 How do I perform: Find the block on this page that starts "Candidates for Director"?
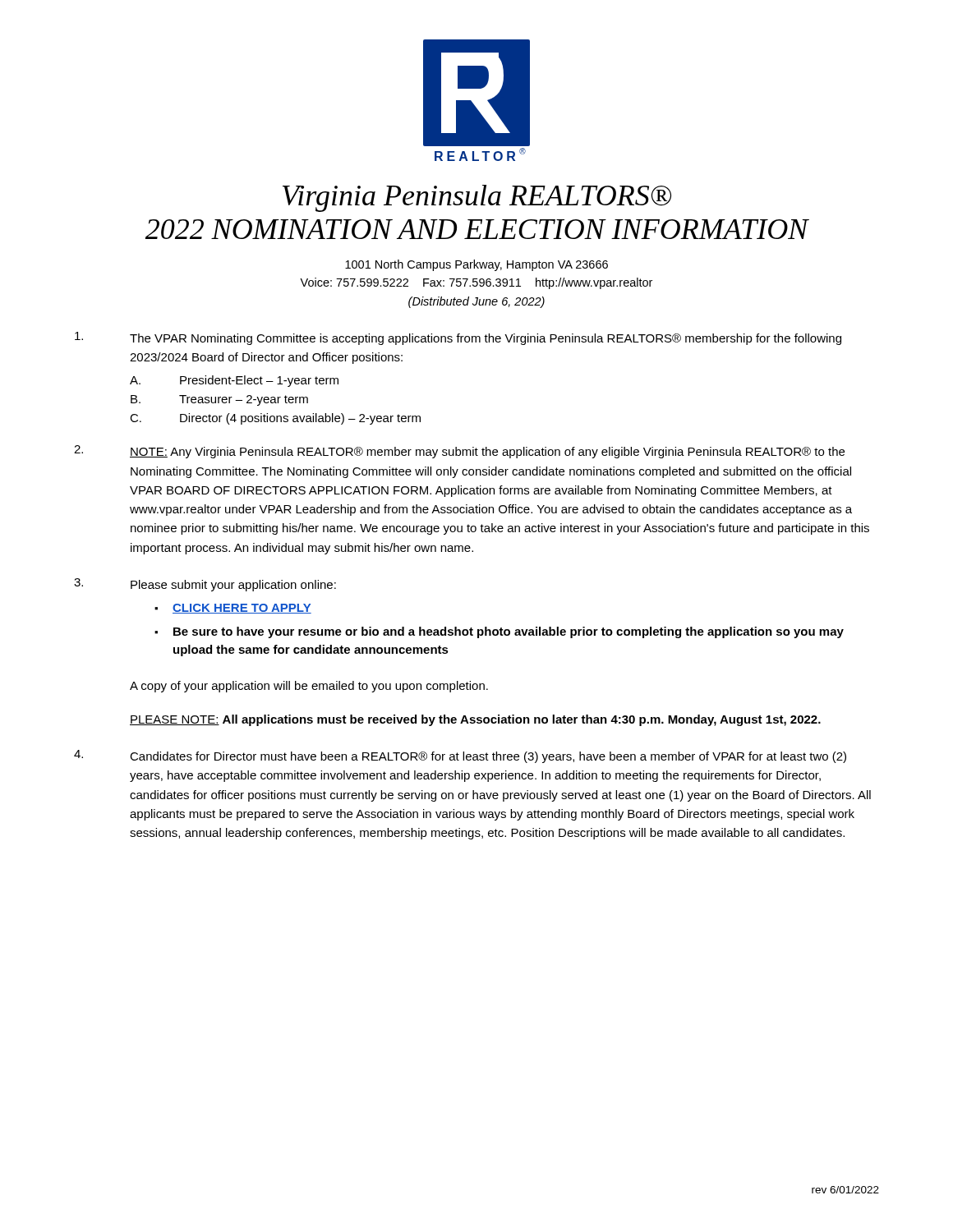(x=504, y=794)
